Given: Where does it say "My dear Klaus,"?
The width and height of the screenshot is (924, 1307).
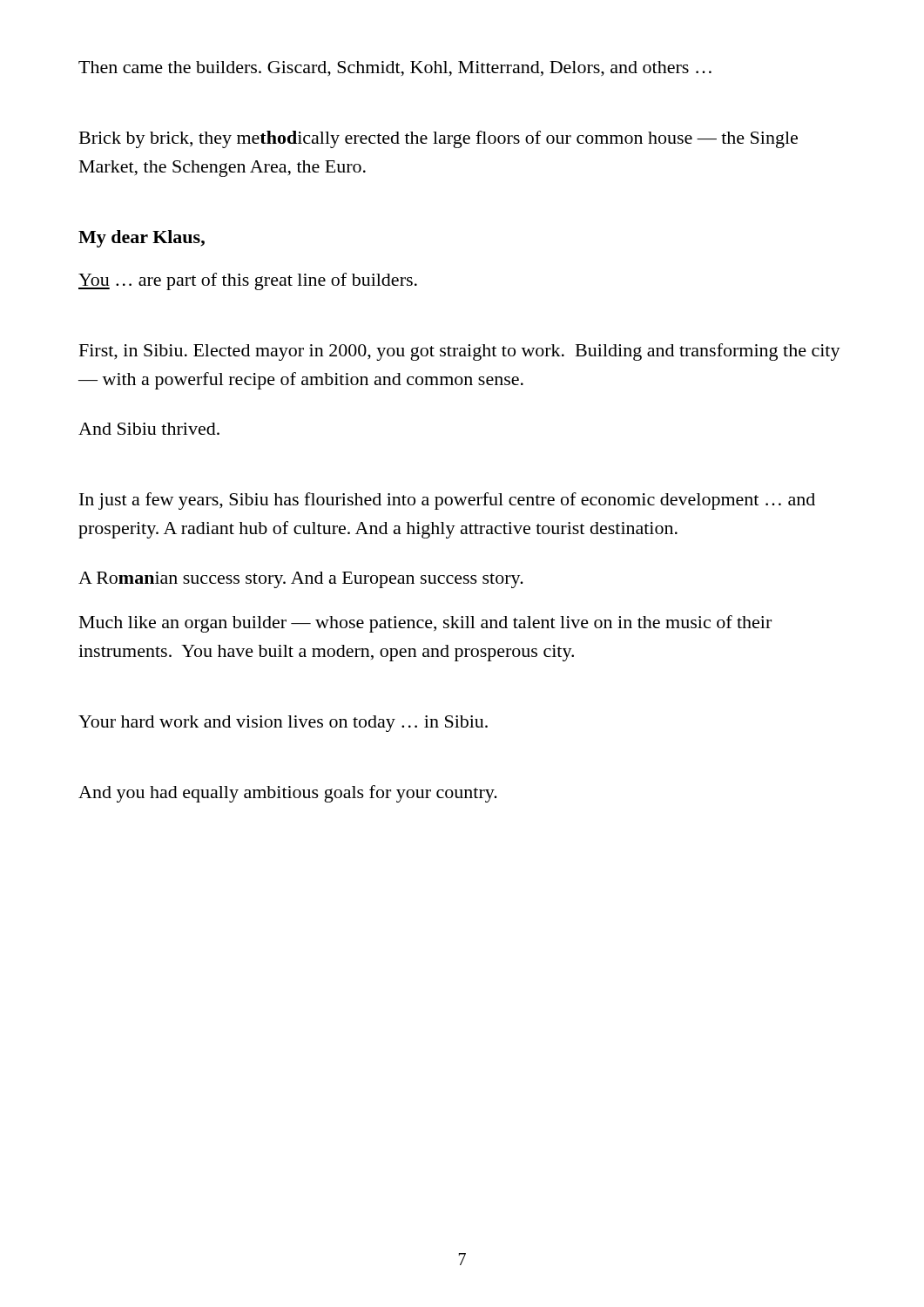Looking at the screenshot, I should (x=142, y=237).
